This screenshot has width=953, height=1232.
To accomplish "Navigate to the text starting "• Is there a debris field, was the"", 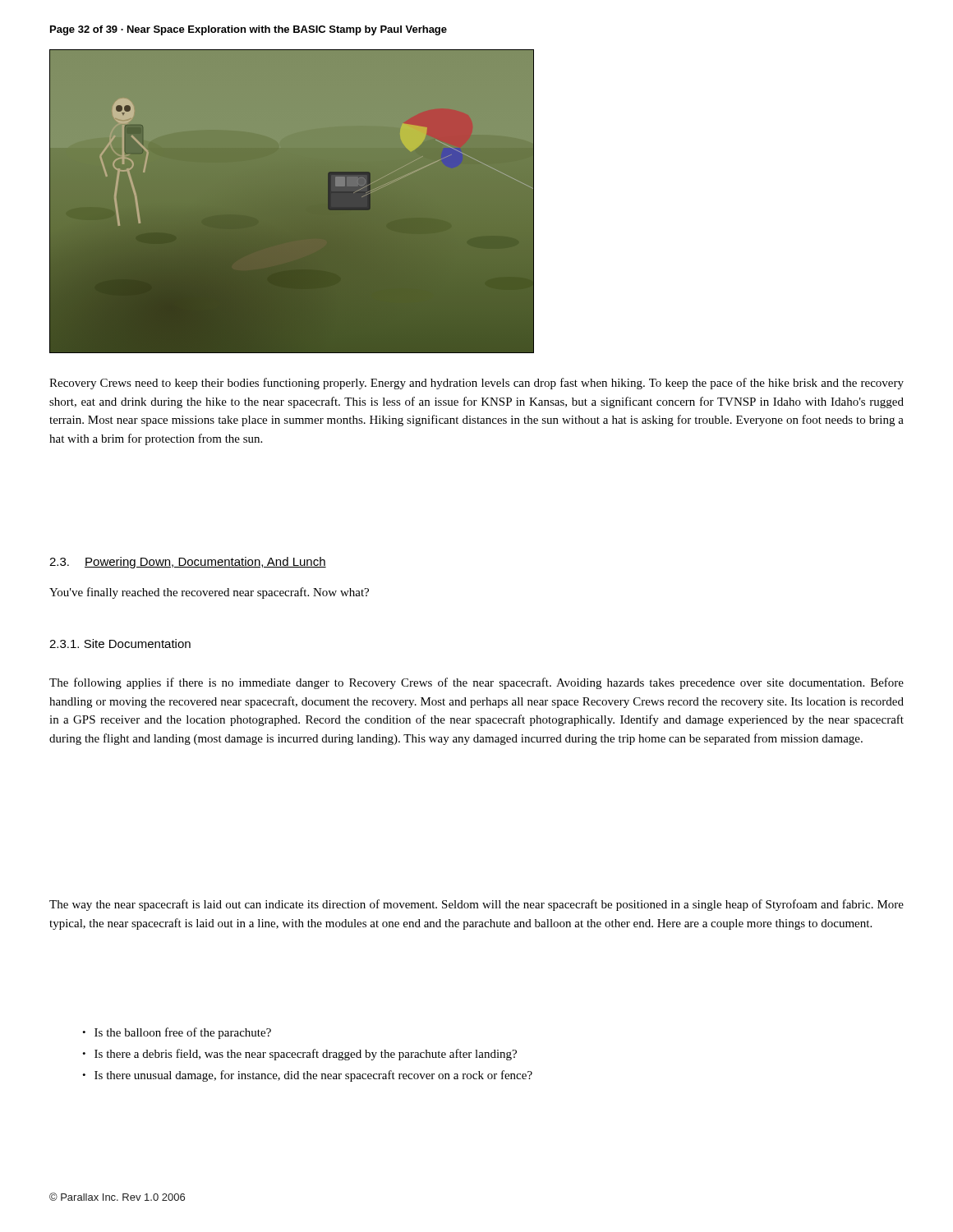I will tap(300, 1054).
